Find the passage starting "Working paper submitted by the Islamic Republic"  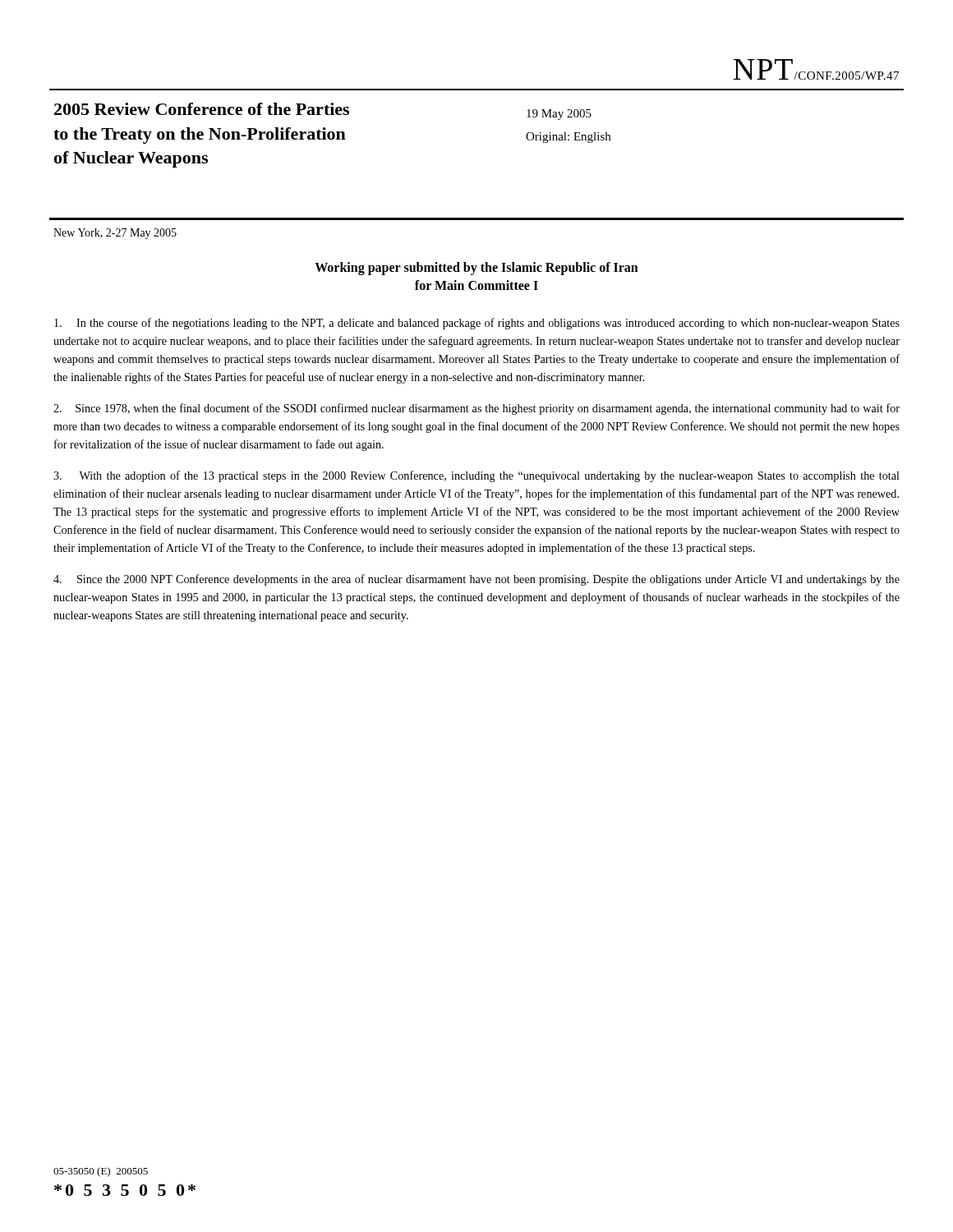point(476,277)
